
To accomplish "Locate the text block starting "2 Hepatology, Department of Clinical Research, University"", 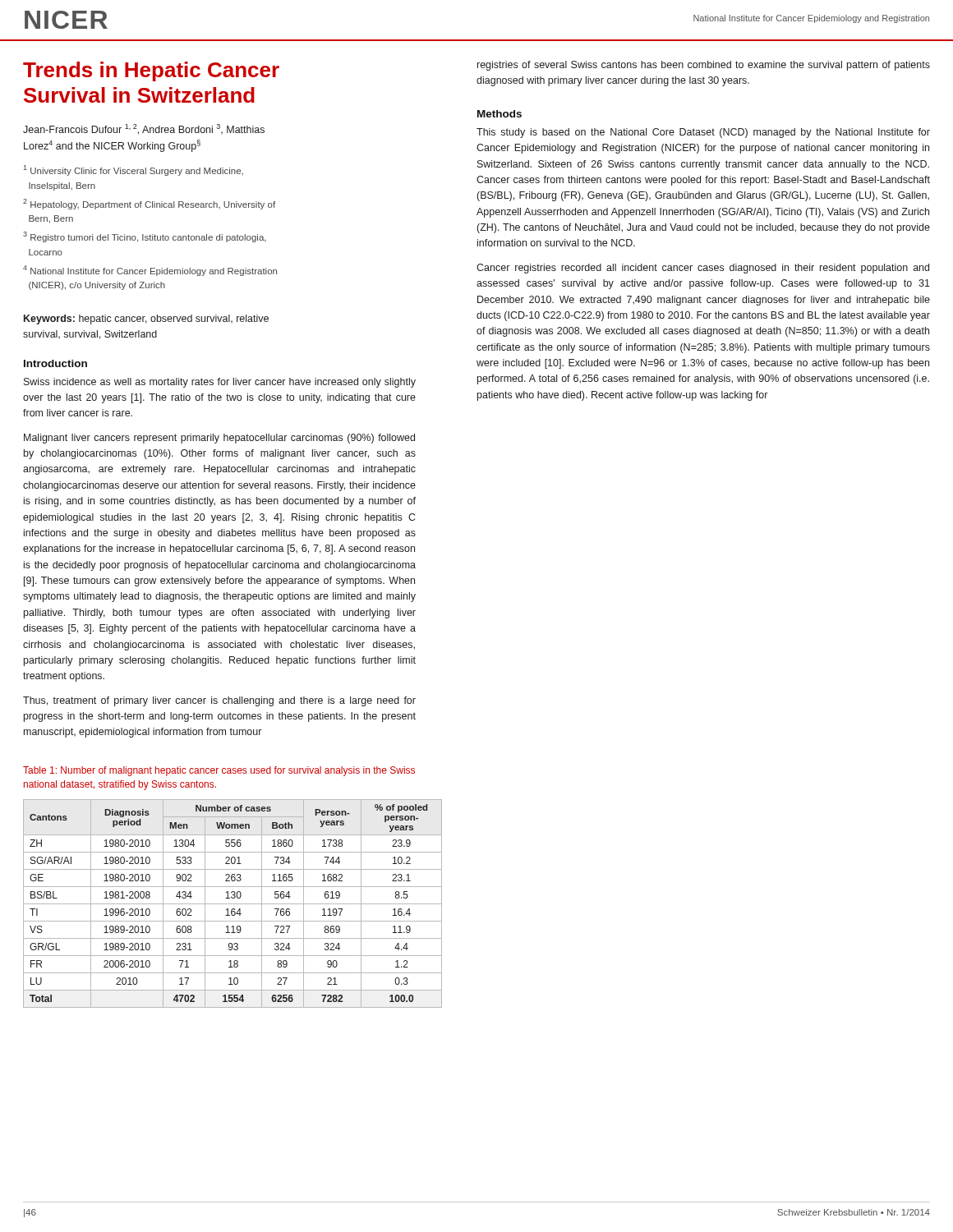I will [149, 210].
